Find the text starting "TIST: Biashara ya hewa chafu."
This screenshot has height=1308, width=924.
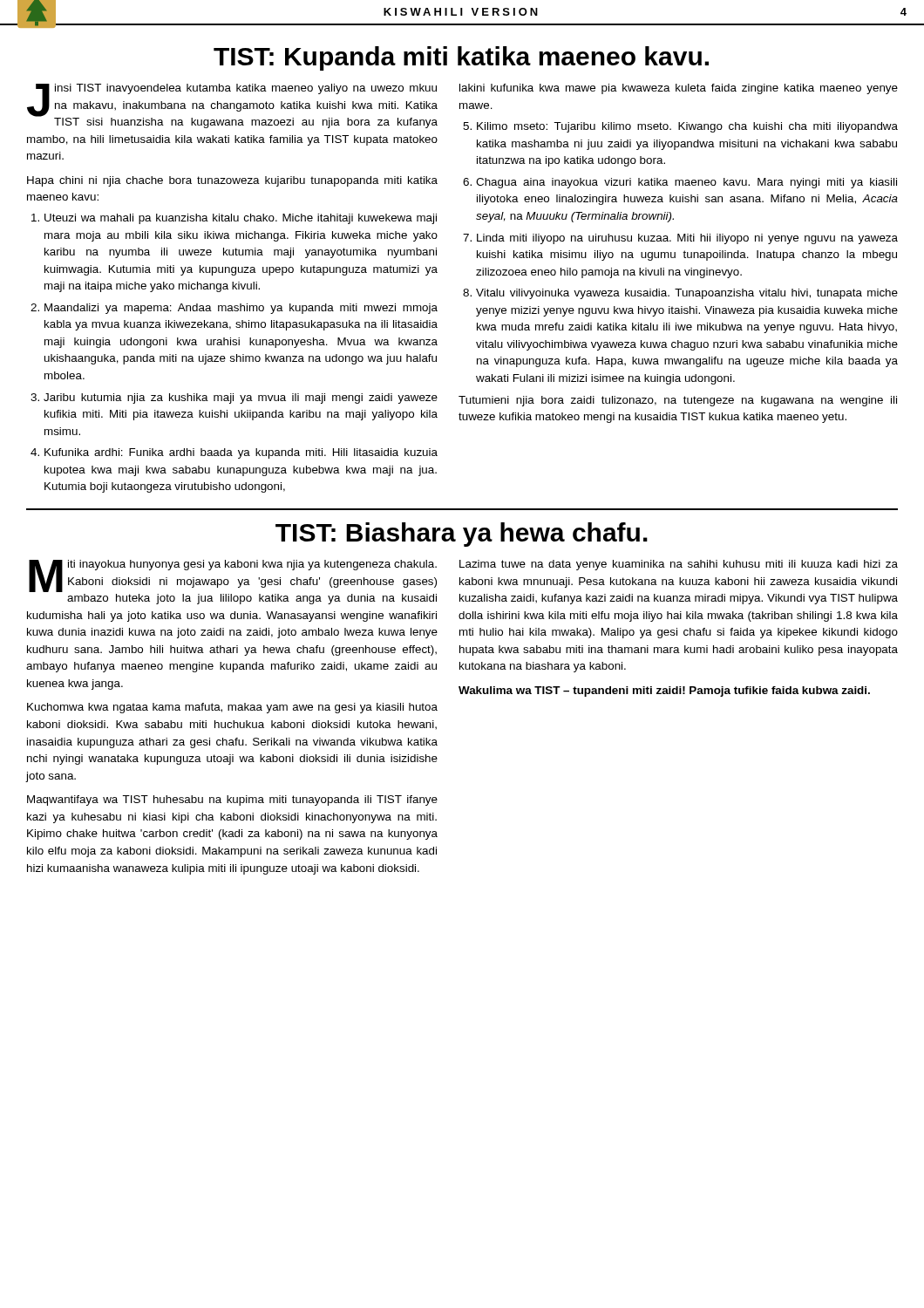tap(462, 532)
